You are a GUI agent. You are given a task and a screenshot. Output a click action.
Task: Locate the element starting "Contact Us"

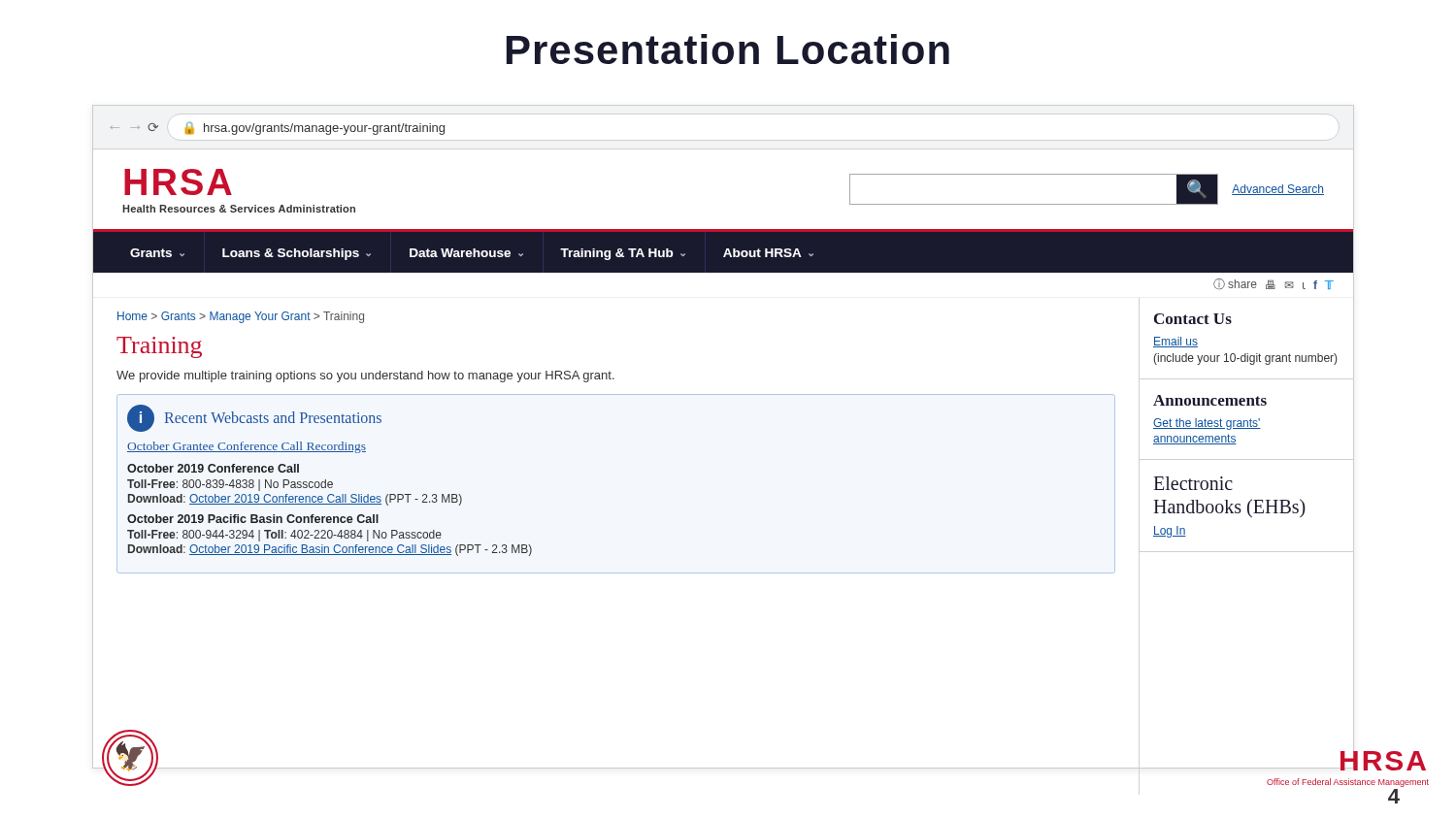point(1192,319)
